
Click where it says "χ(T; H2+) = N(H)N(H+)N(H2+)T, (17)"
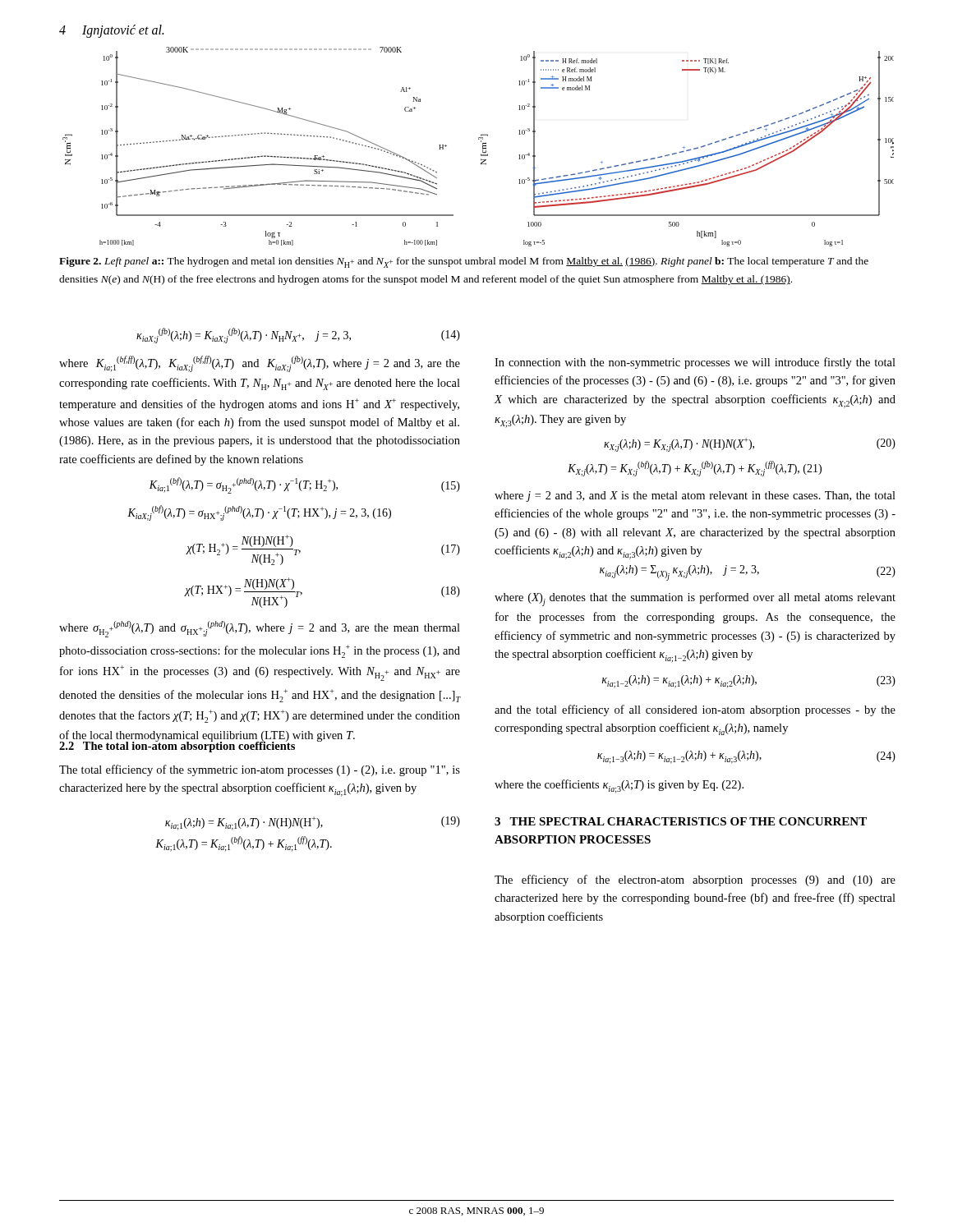pos(260,550)
